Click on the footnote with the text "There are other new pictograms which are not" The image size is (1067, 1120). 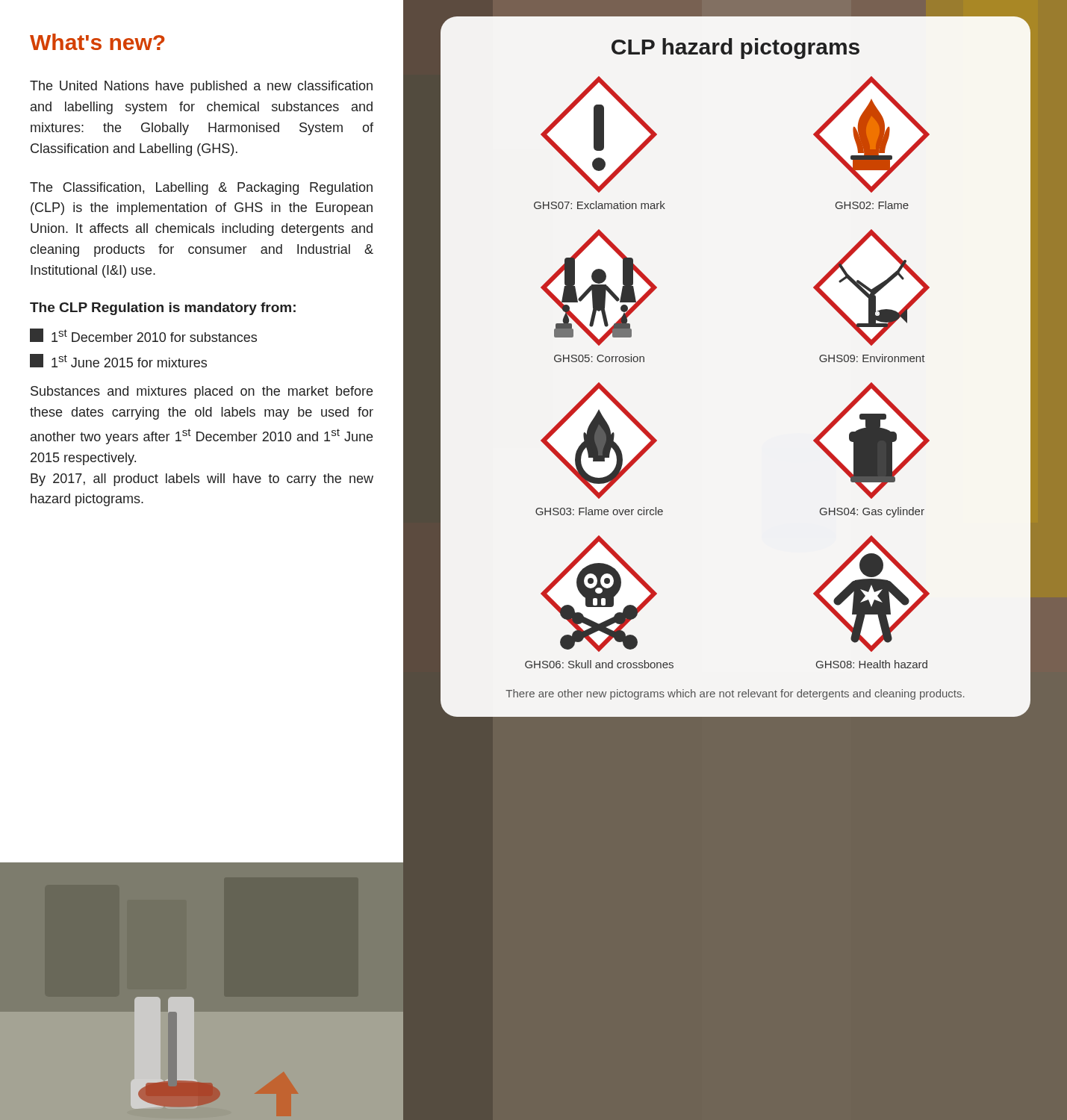(735, 693)
